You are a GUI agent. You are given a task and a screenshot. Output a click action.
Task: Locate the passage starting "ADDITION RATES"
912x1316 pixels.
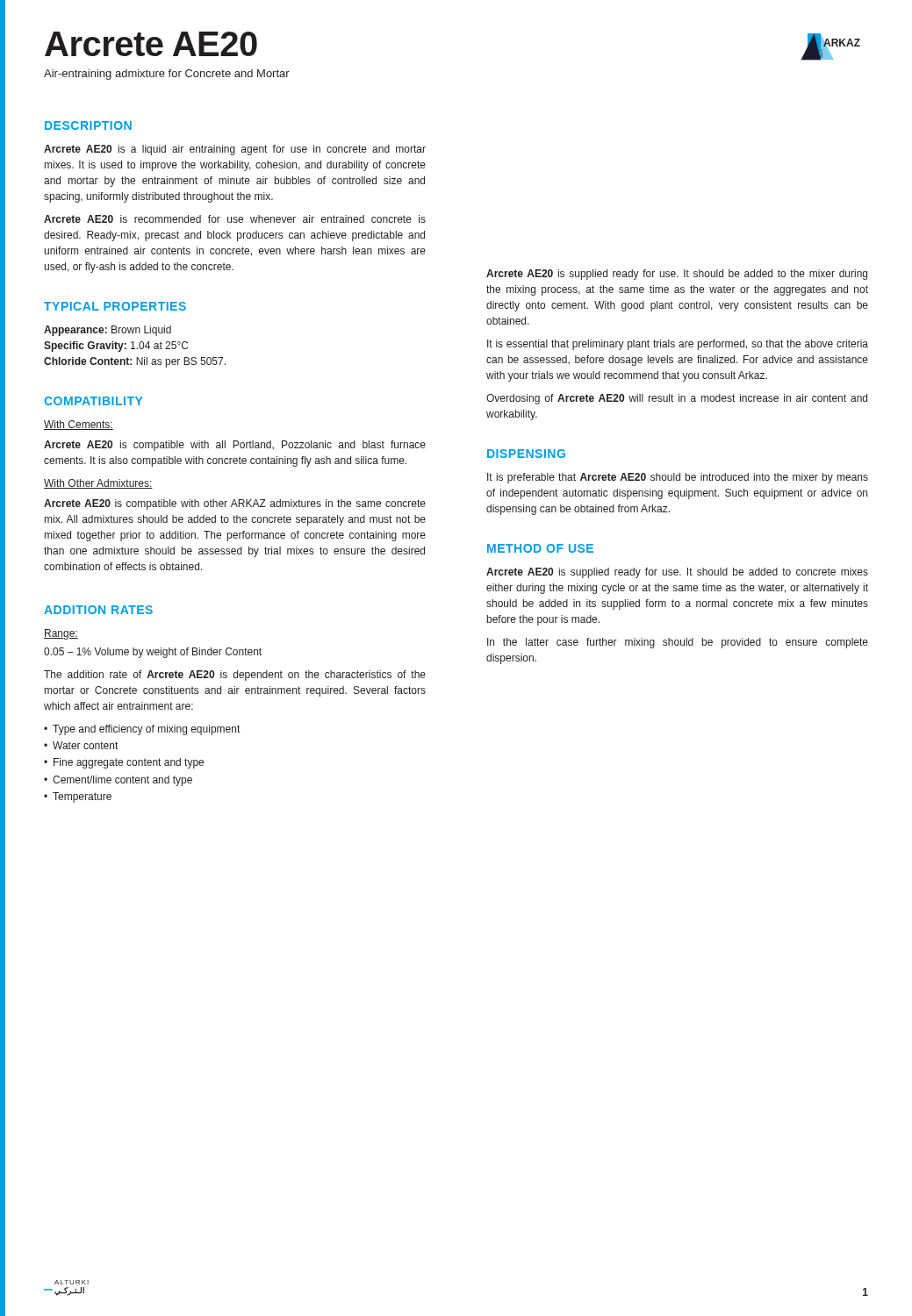[x=99, y=610]
